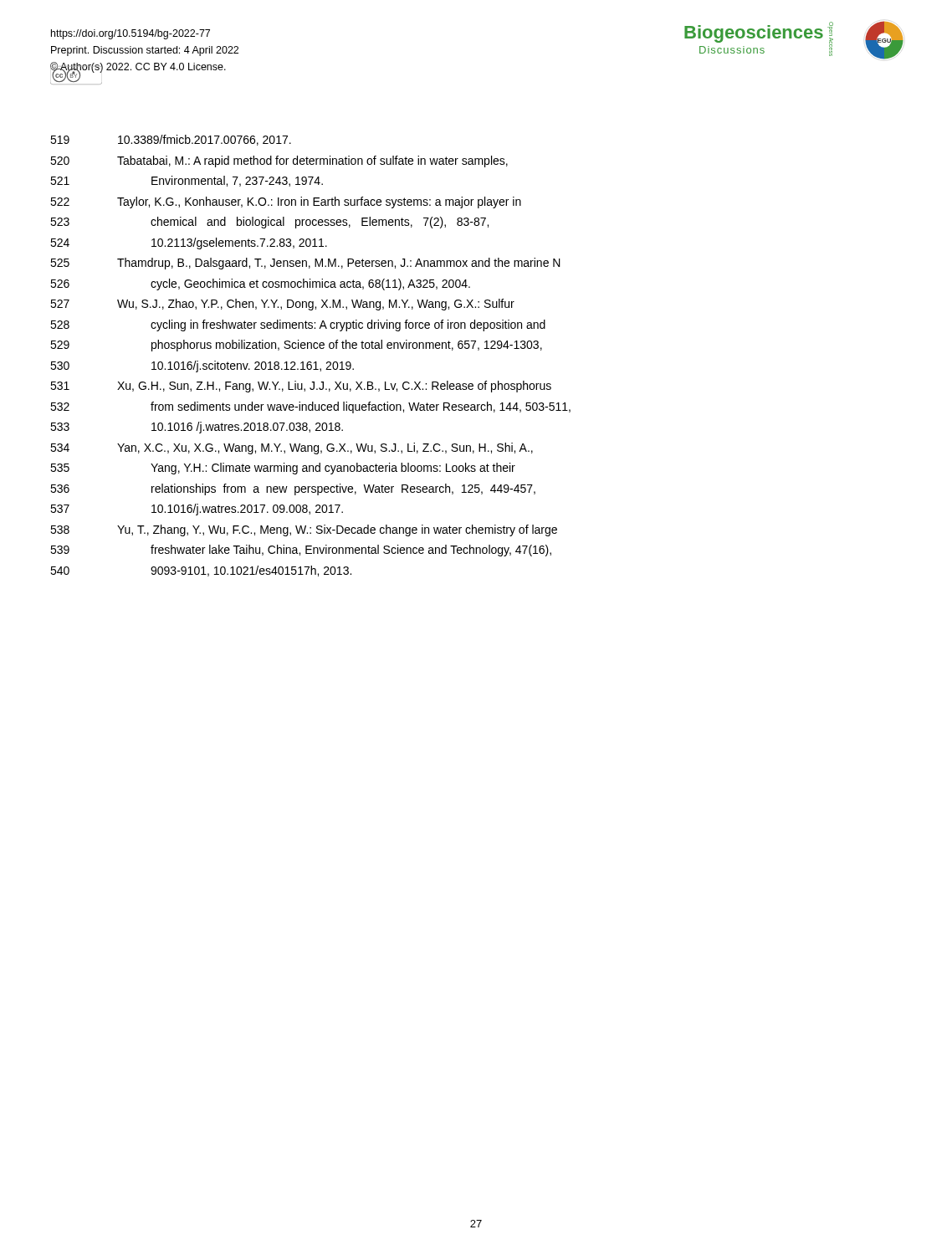Click on the region starting "520 Tabatabai, M.:"
This screenshot has height=1255, width=952.
click(x=476, y=160)
